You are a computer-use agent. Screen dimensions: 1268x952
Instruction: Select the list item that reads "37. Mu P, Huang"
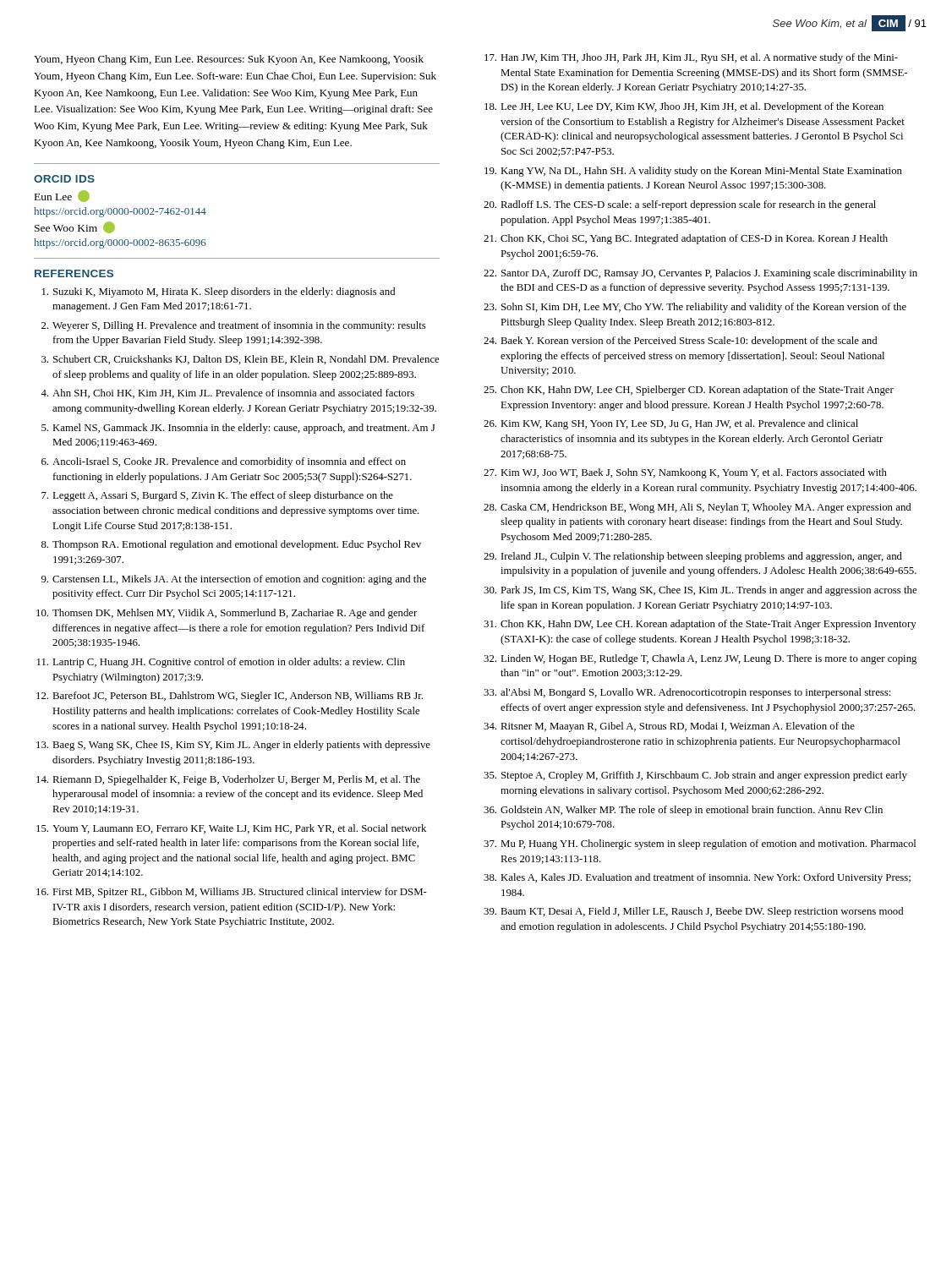point(700,852)
